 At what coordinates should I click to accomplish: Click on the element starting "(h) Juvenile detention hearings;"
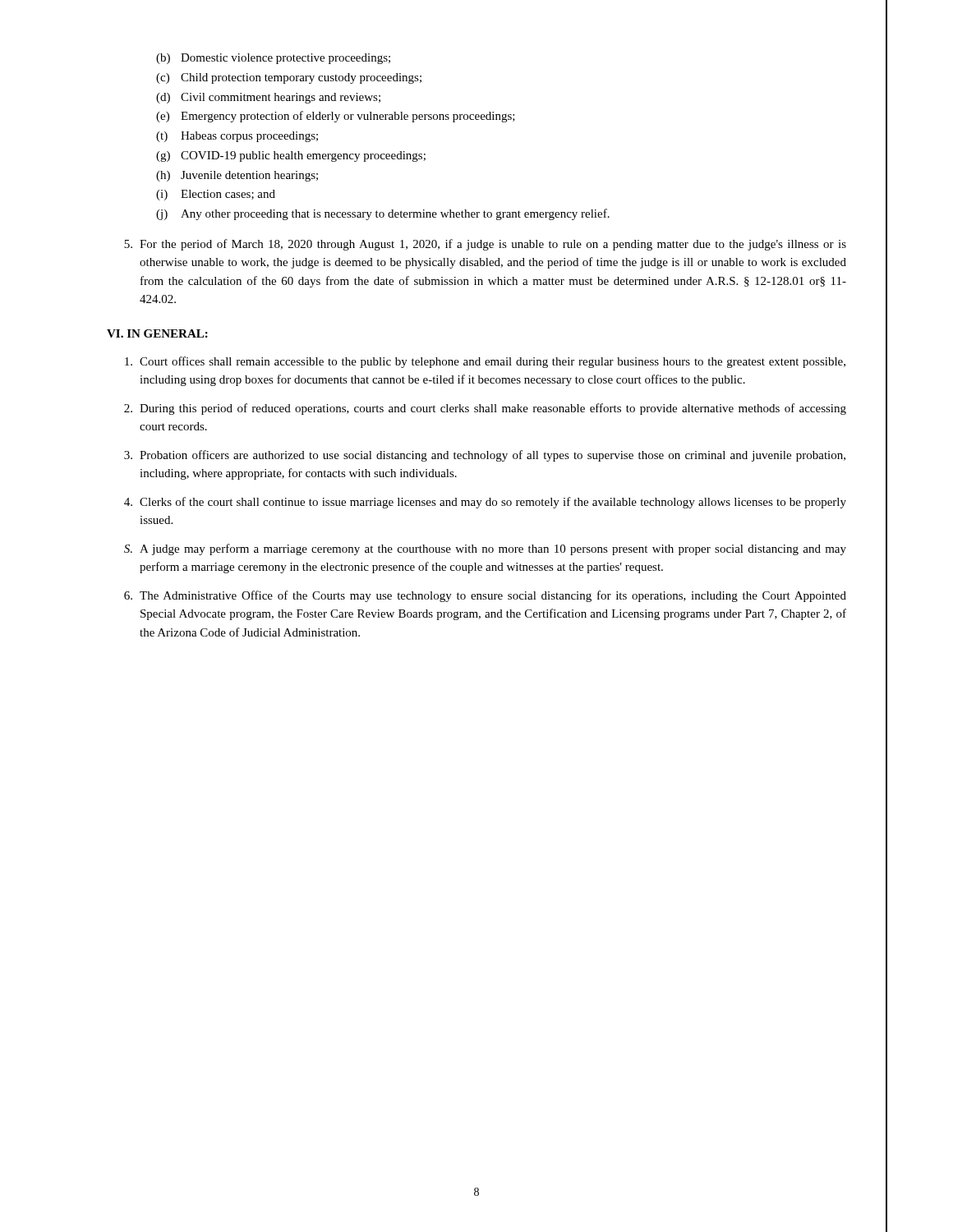tap(237, 176)
